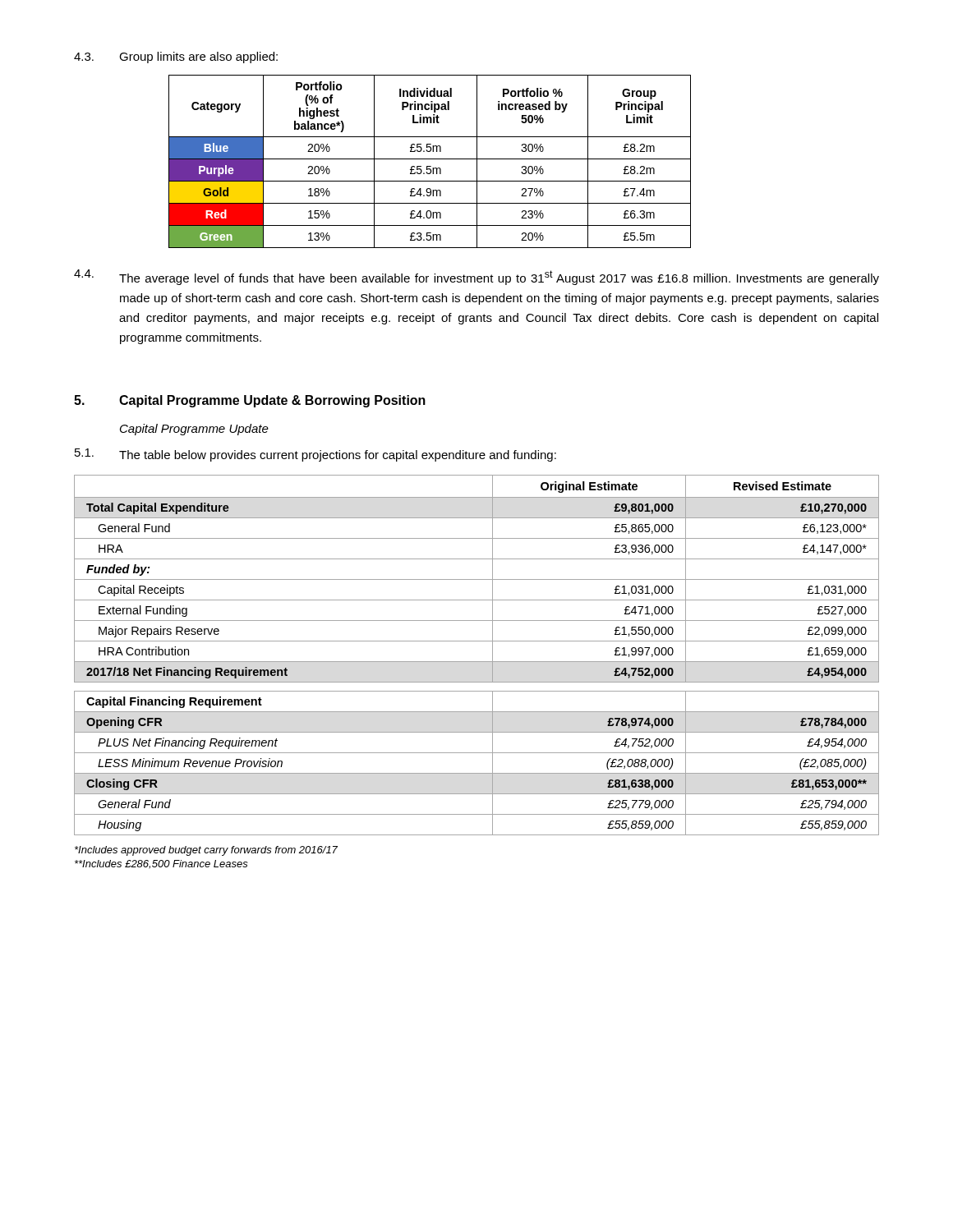Locate the passage starting "Includes £286,500 Finance Leases"
Screen dimensions: 1232x953
[x=161, y=864]
